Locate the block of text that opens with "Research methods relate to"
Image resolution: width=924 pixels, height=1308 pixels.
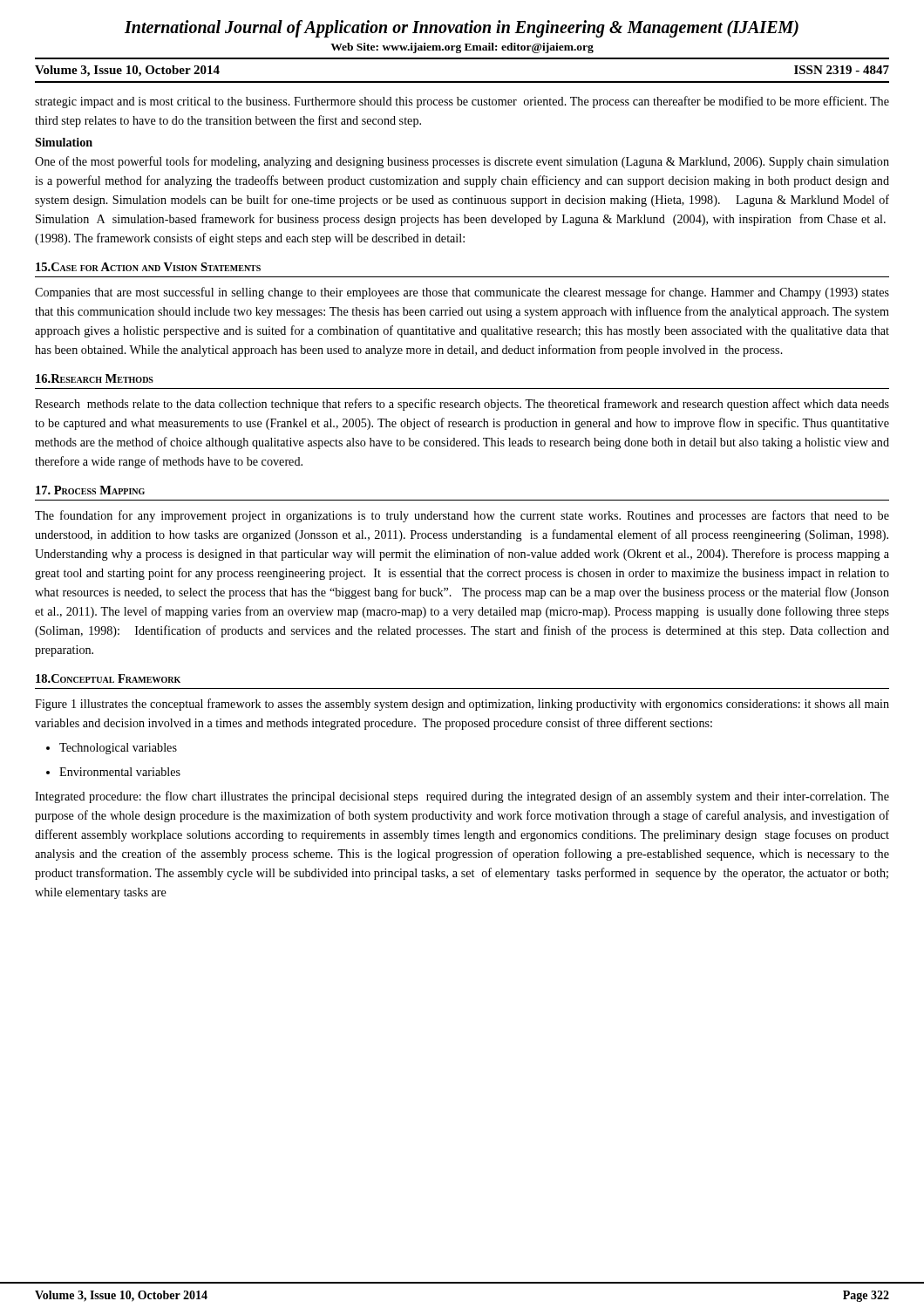point(462,432)
